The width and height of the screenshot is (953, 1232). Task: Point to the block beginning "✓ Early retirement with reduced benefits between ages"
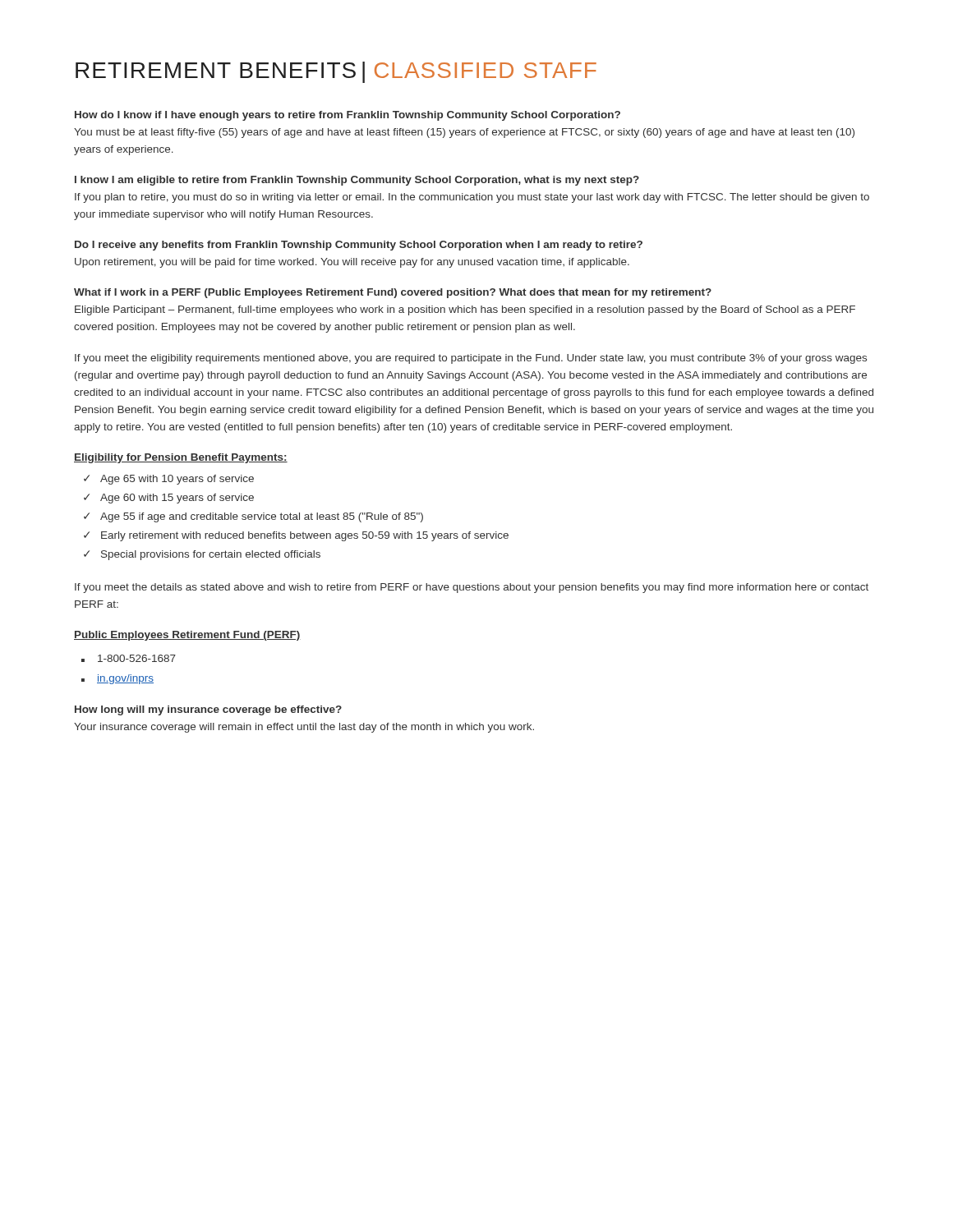pos(296,536)
